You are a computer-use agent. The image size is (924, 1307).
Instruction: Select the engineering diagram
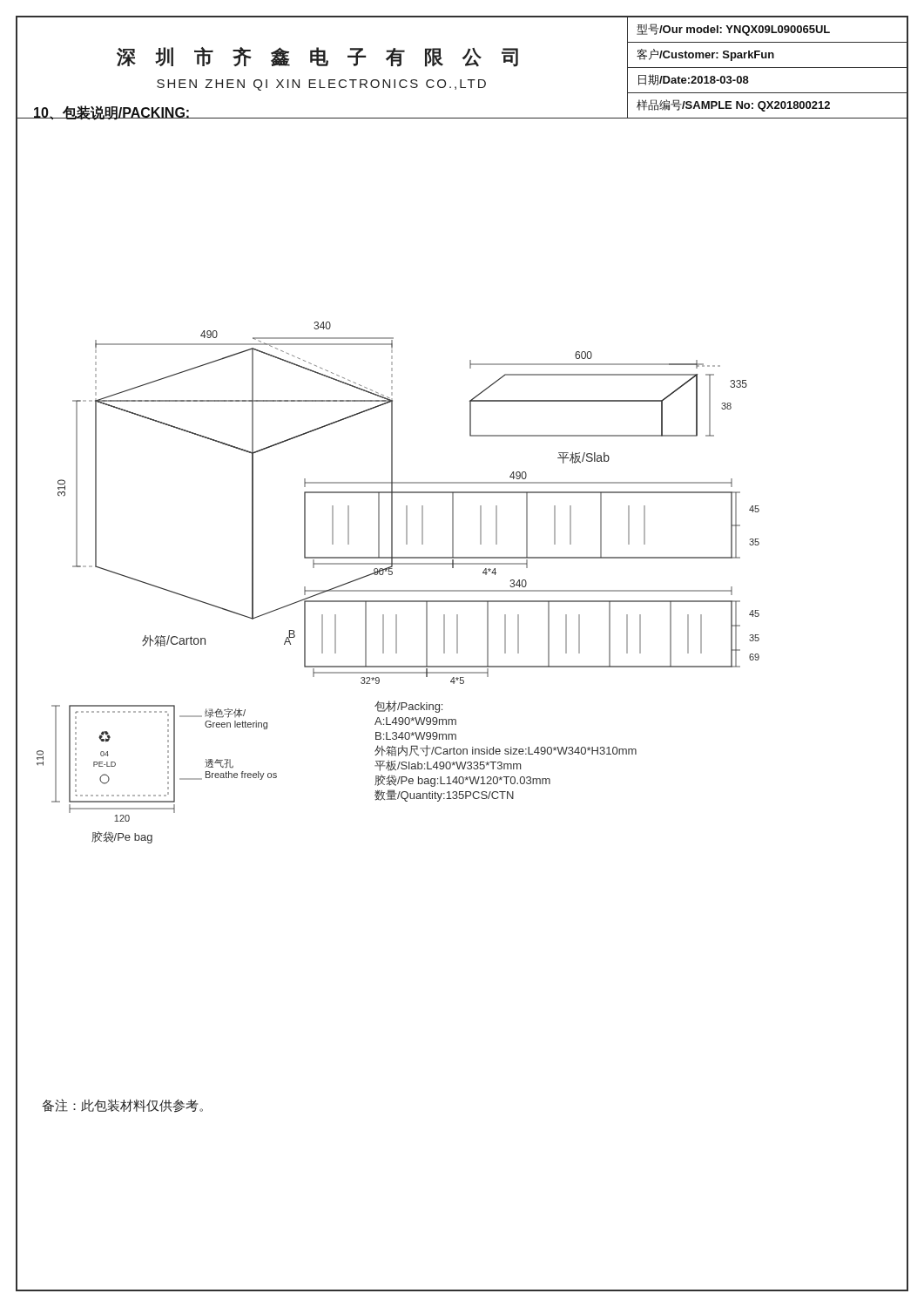pos(462,610)
